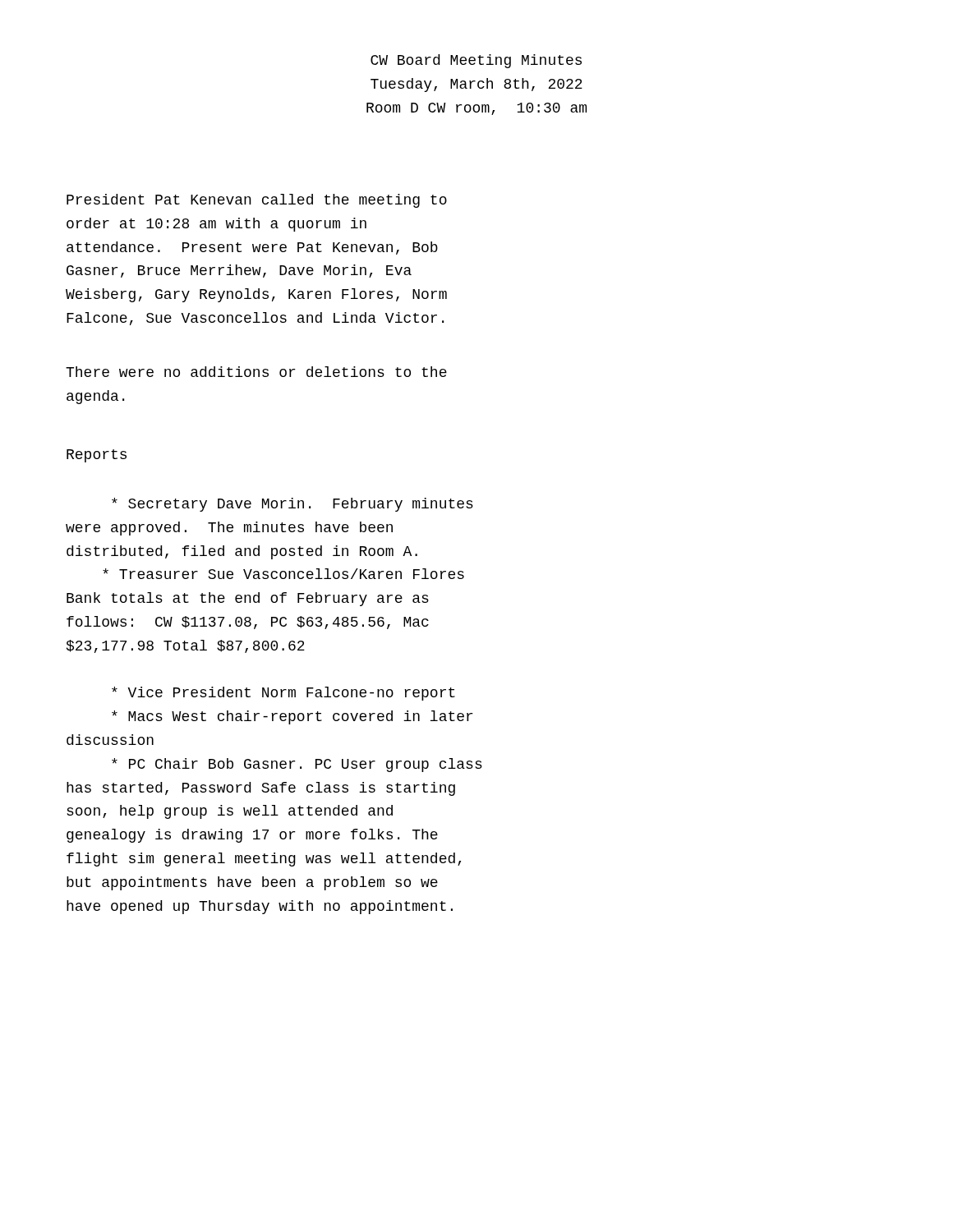This screenshot has width=953, height=1232.
Task: Click on the text block with the text "President Pat Kenevan called the meeting to"
Action: point(257,260)
